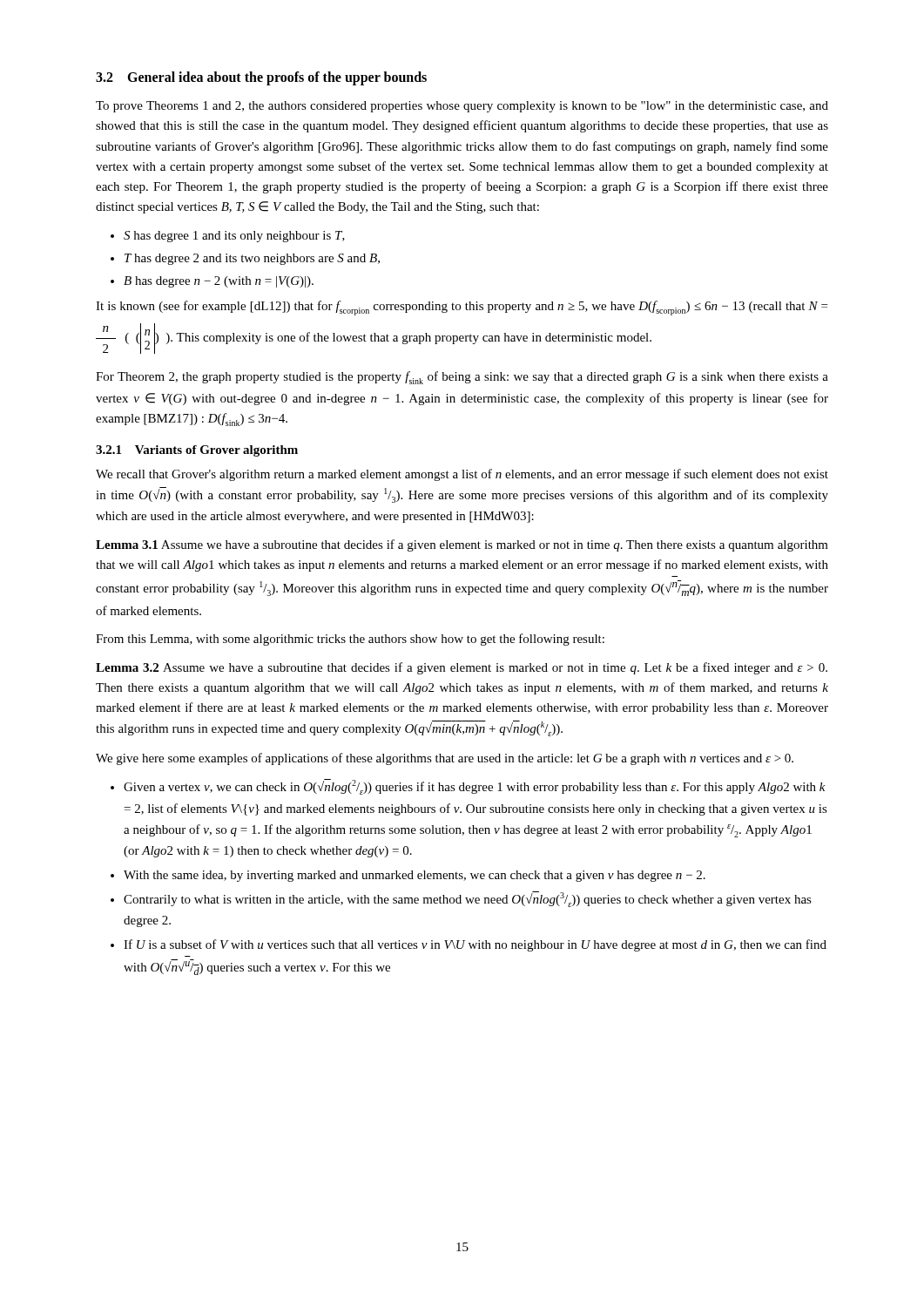Click on the text starting "We recall that Grover's algorithm"
This screenshot has height=1307, width=924.
(462, 495)
